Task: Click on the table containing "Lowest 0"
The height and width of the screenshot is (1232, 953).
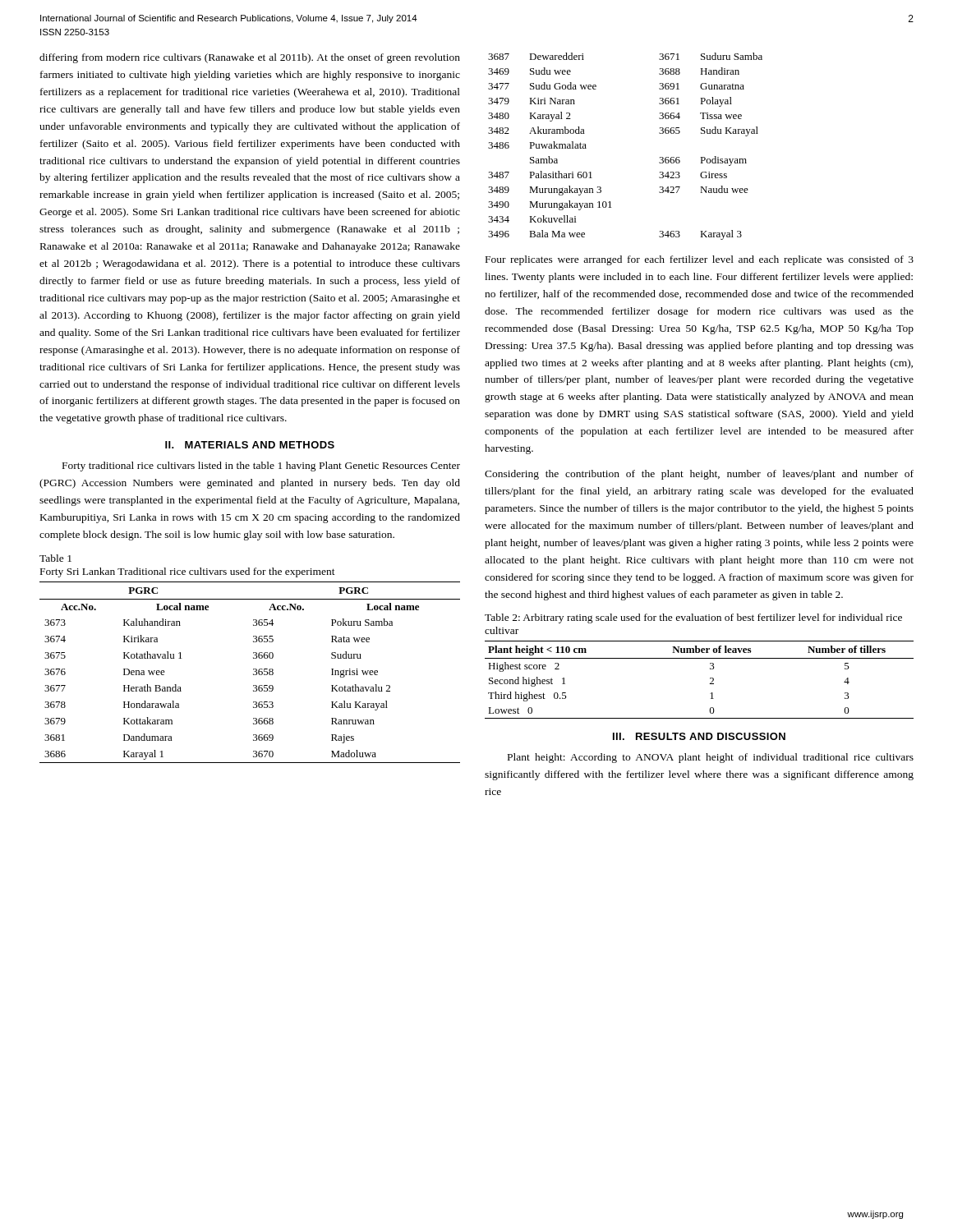Action: tap(699, 680)
